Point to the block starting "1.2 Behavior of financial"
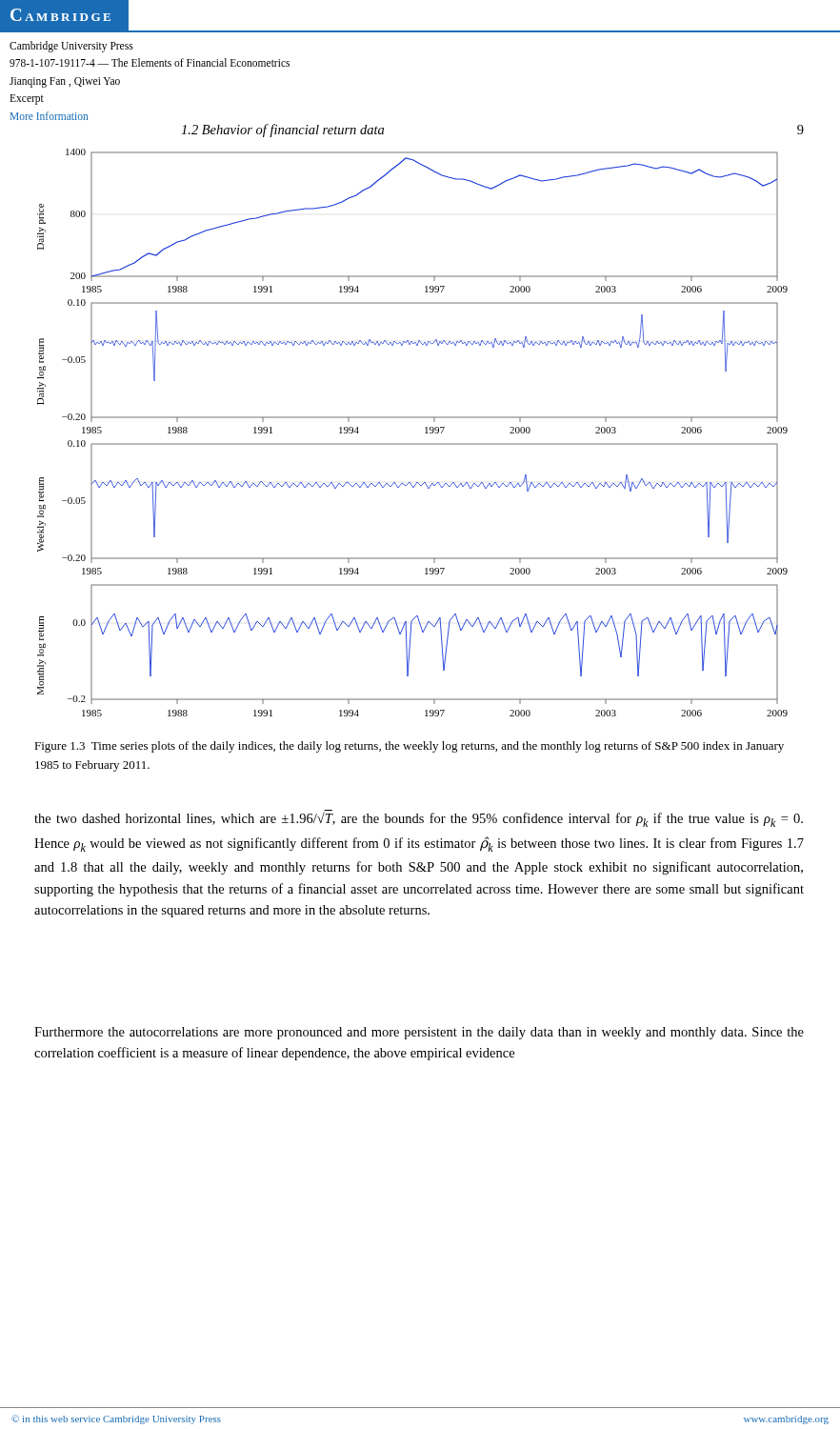 coord(280,129)
